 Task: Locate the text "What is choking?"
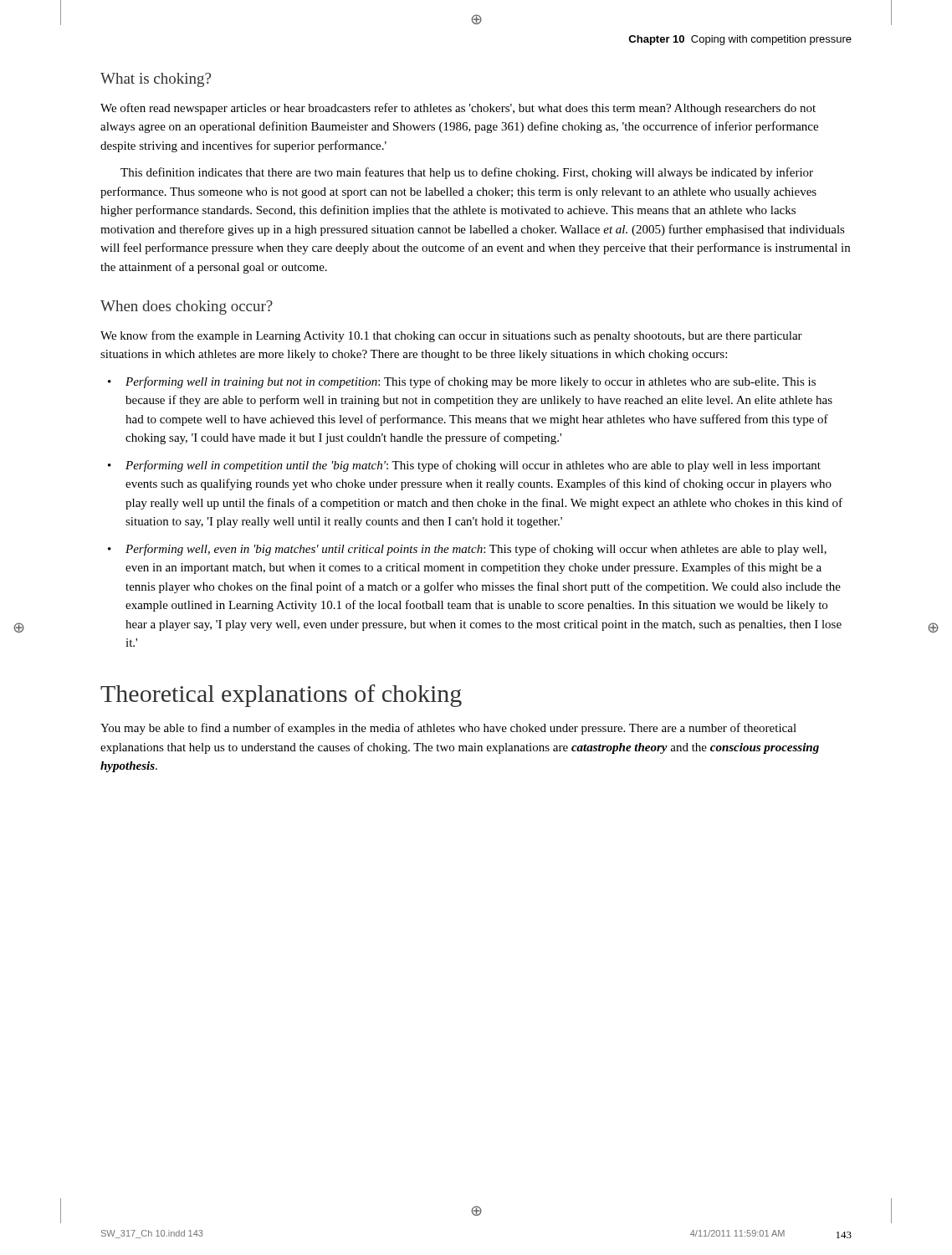click(x=156, y=78)
